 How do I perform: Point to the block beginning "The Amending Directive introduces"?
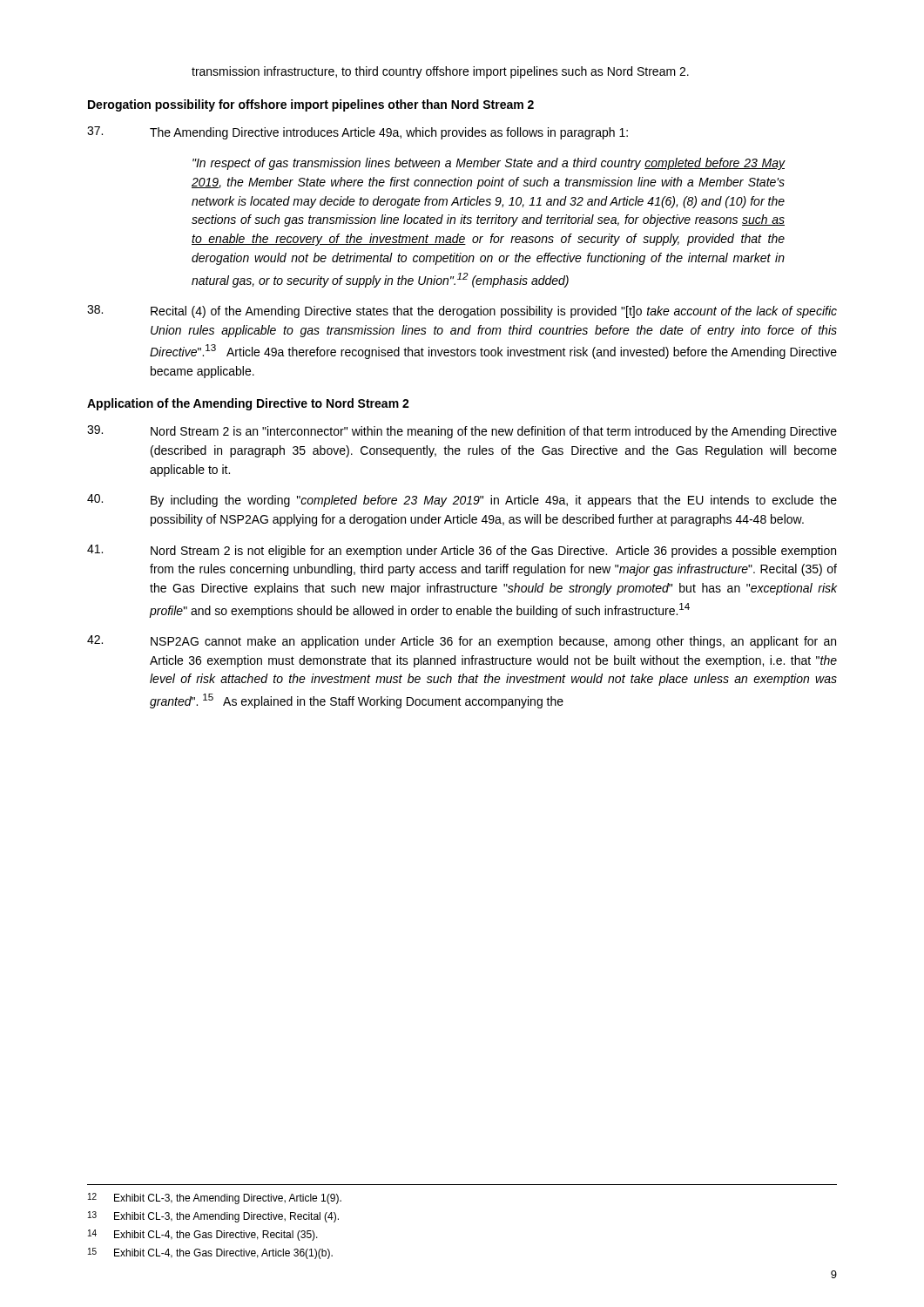tap(462, 133)
